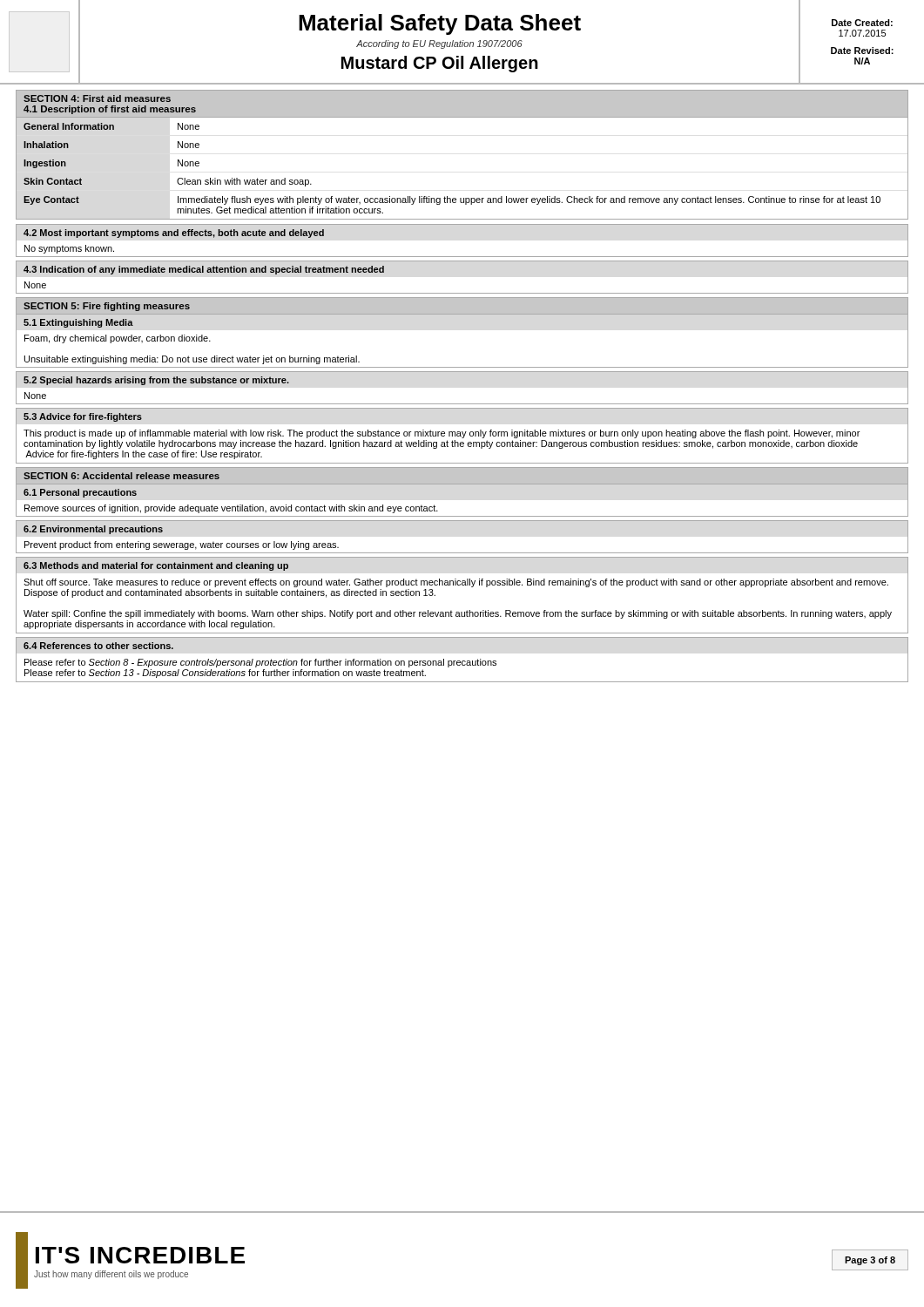
Task: Click where it says "6.1 Personal precautions"
Action: pyautogui.click(x=80, y=492)
